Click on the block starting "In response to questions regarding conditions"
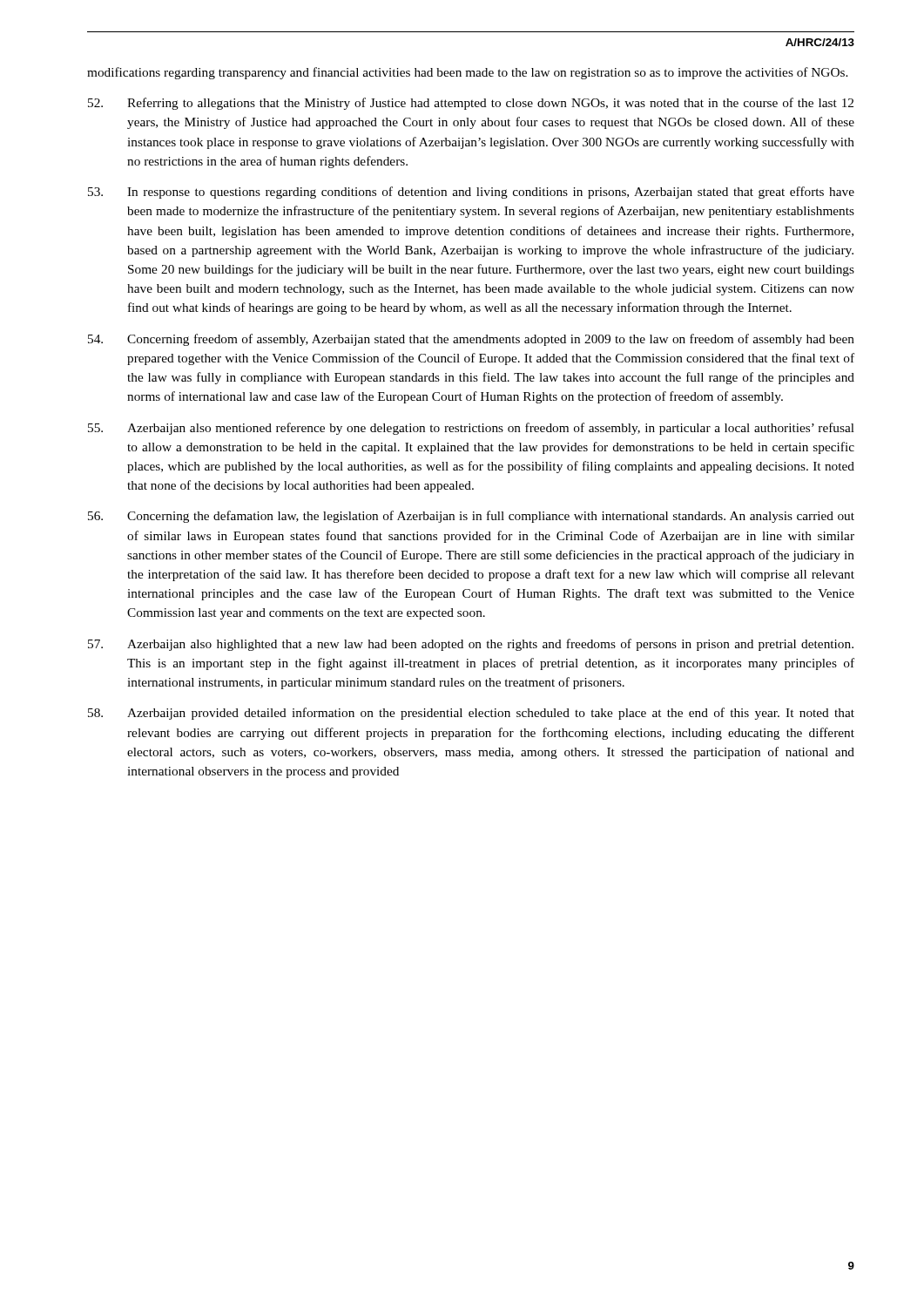 pyautogui.click(x=471, y=250)
